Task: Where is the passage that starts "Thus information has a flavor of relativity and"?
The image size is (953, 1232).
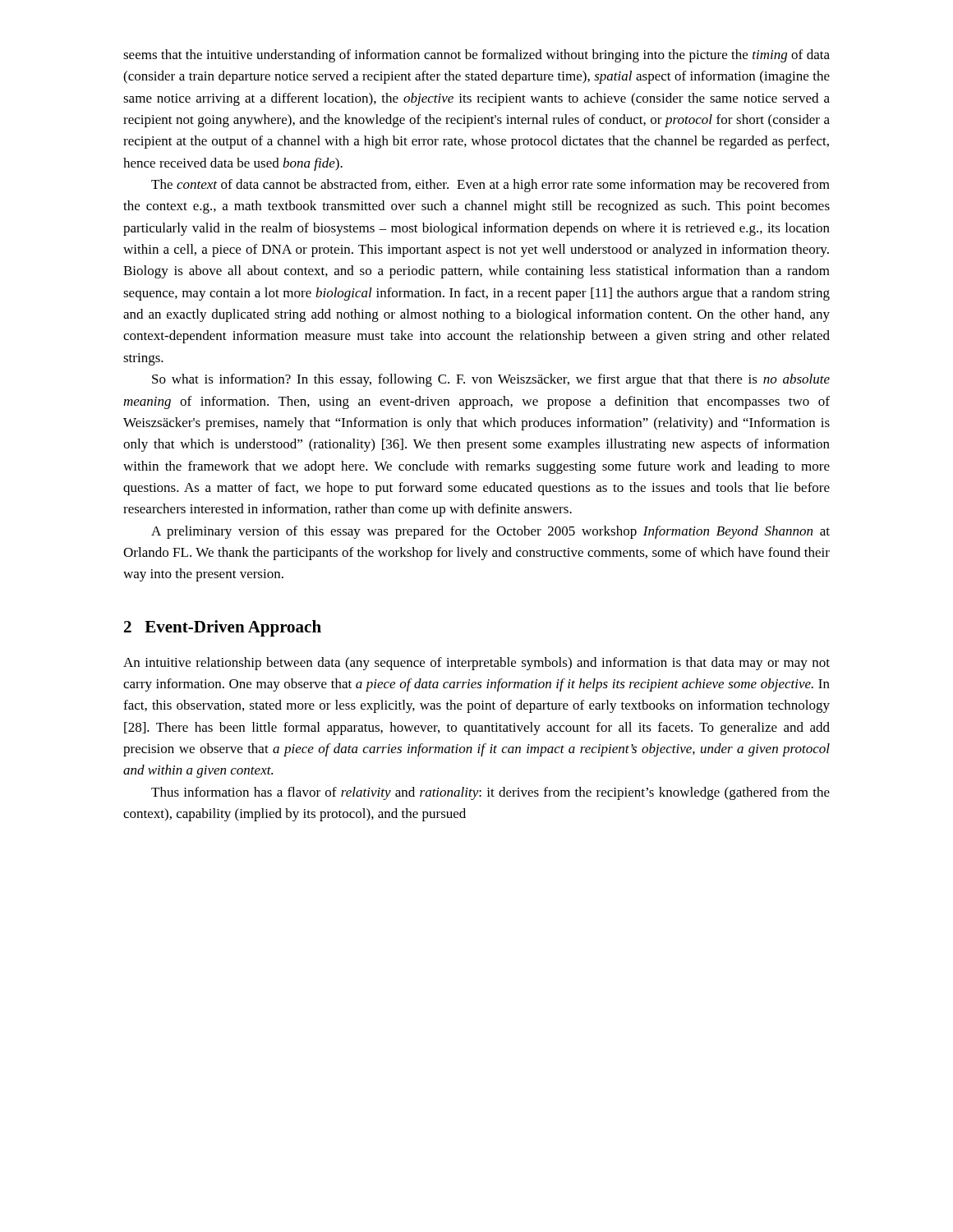Action: pyautogui.click(x=476, y=803)
